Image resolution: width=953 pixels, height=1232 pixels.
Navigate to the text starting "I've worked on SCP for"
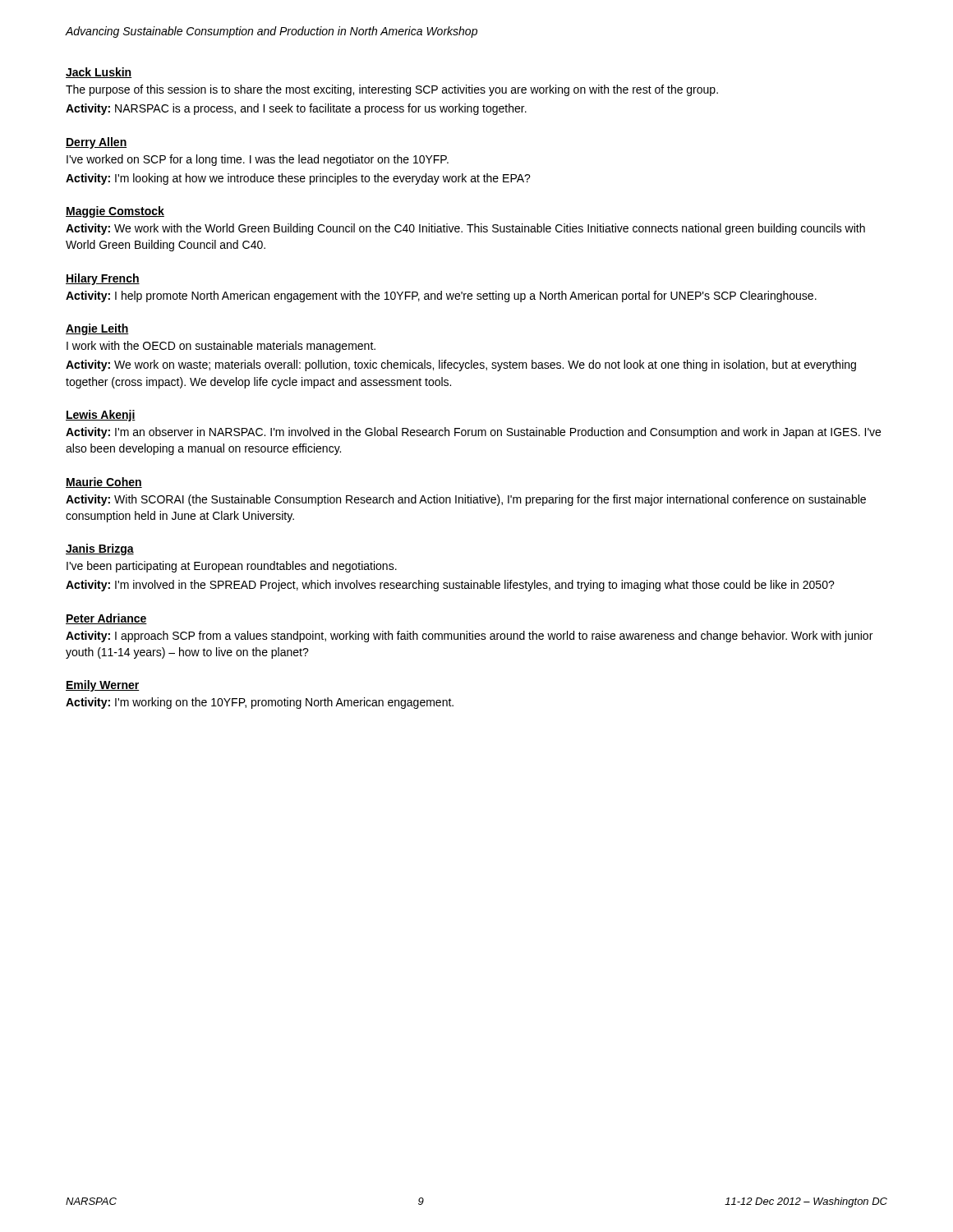pos(476,169)
